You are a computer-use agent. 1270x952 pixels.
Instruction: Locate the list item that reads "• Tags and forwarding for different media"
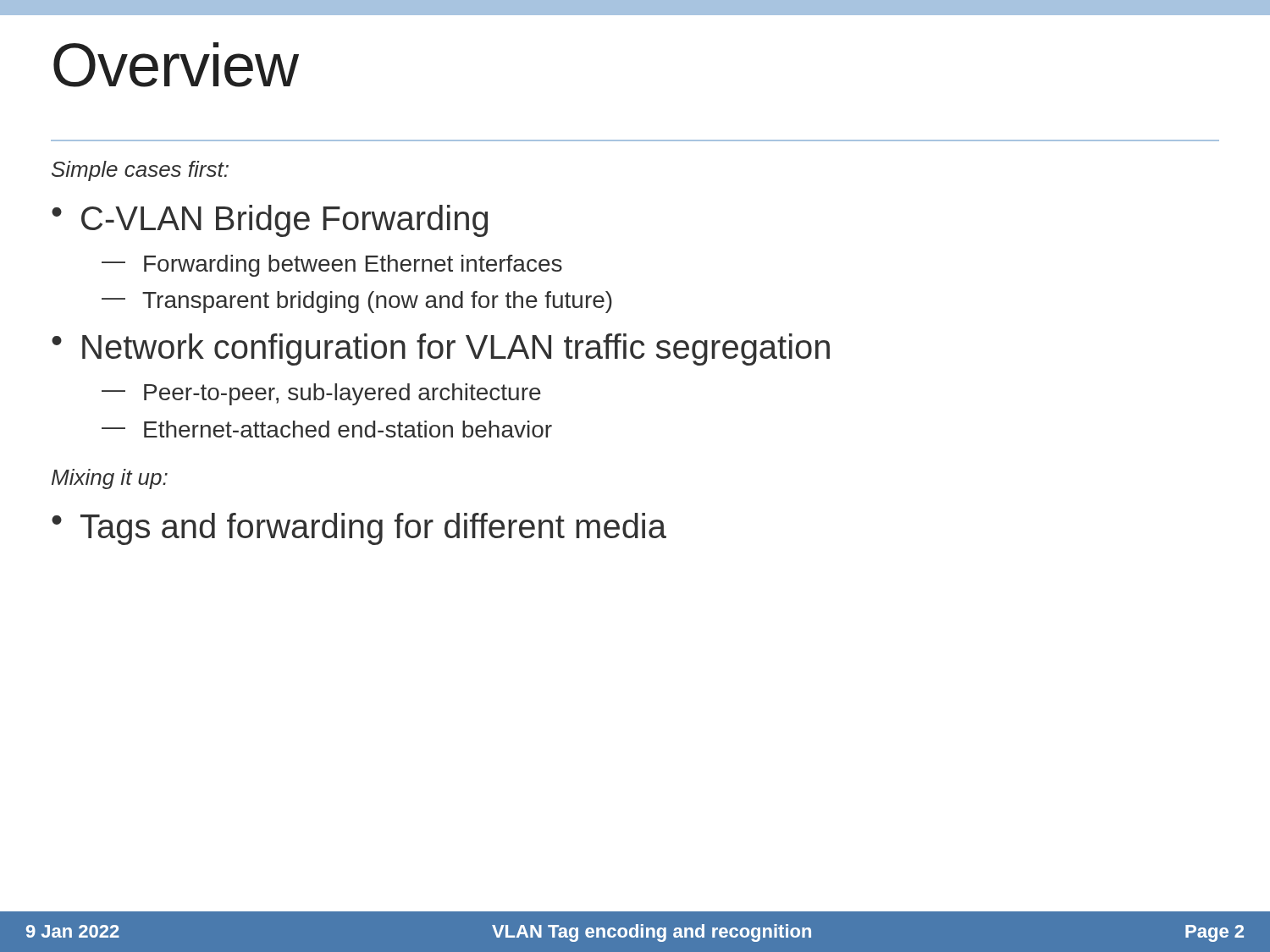[359, 526]
